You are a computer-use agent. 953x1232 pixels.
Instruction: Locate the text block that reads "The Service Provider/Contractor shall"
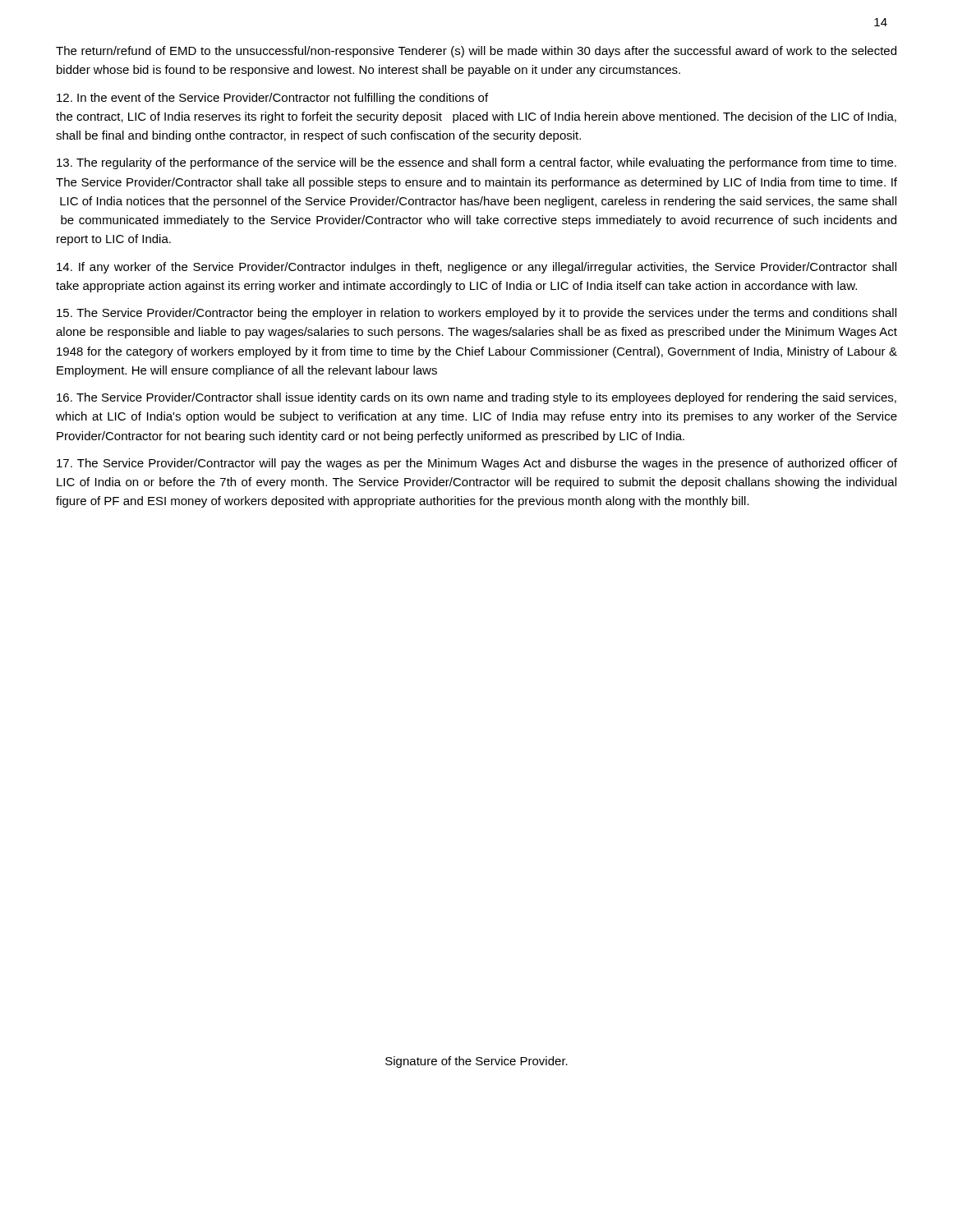[476, 416]
